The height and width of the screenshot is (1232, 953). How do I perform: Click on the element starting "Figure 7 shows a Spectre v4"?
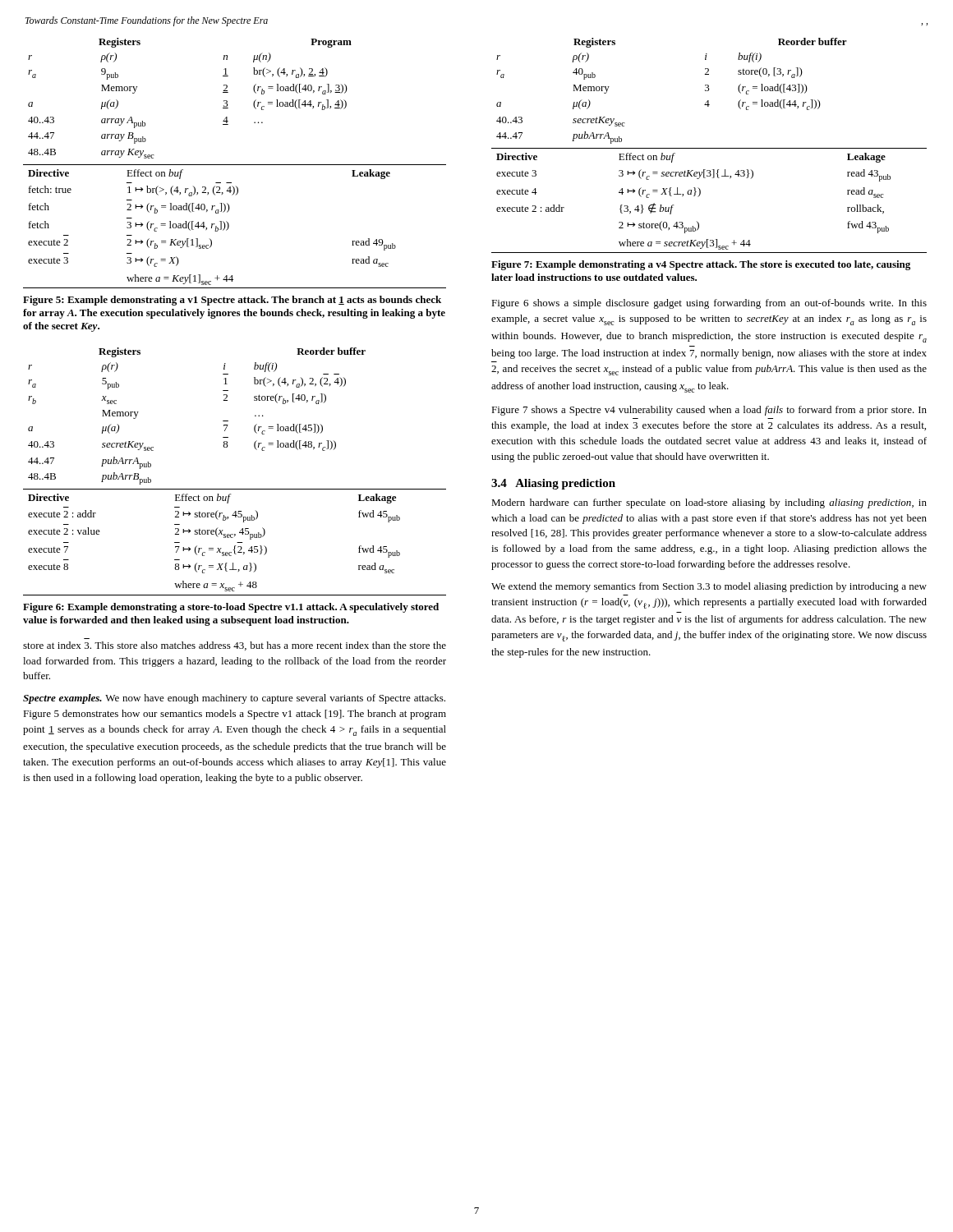click(x=709, y=433)
